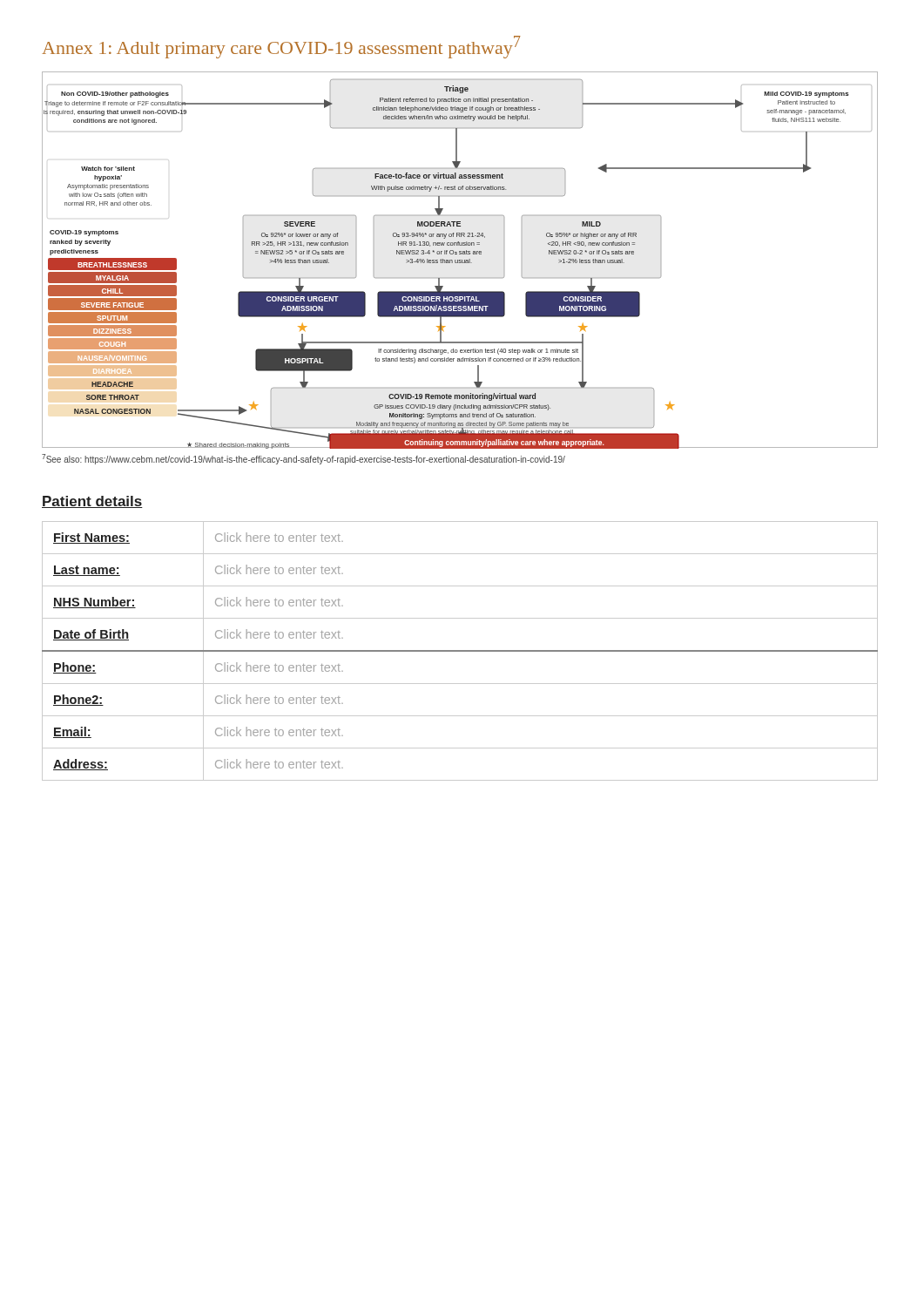Click the flowchart
Viewport: 924px width, 1307px height.
click(460, 260)
